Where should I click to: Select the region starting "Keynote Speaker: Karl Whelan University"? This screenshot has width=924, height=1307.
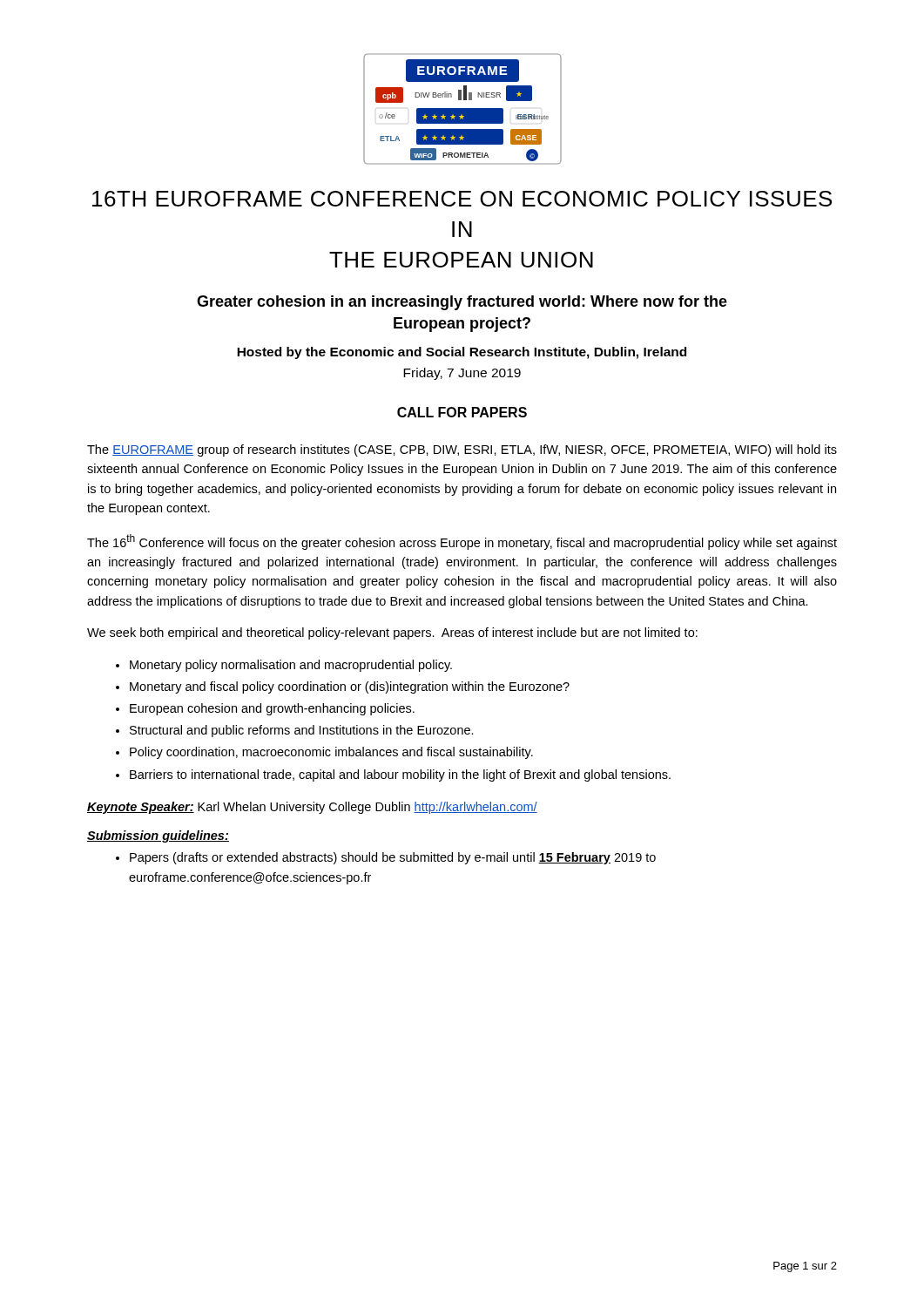point(312,807)
